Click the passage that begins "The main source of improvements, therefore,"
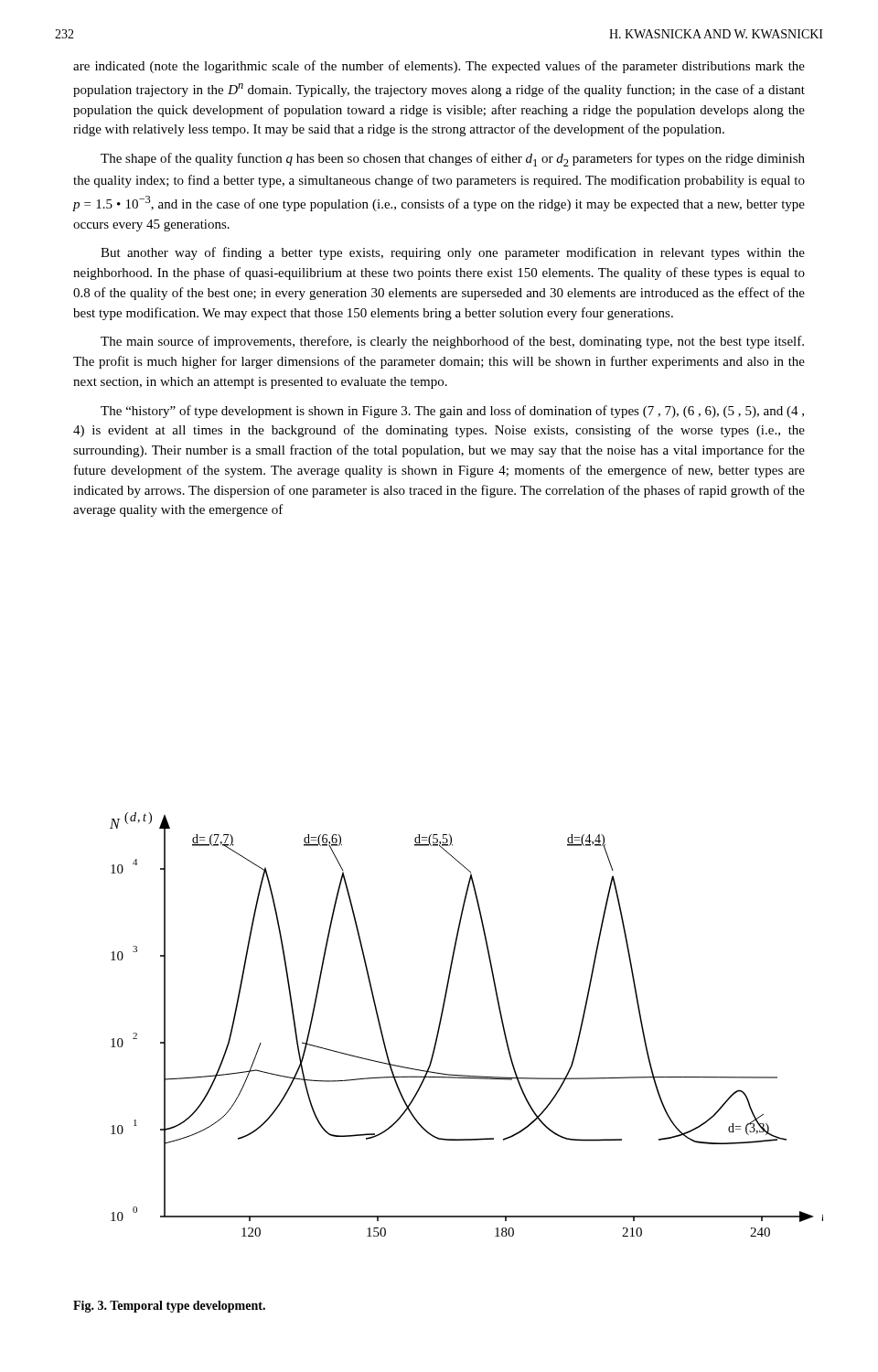 439,361
